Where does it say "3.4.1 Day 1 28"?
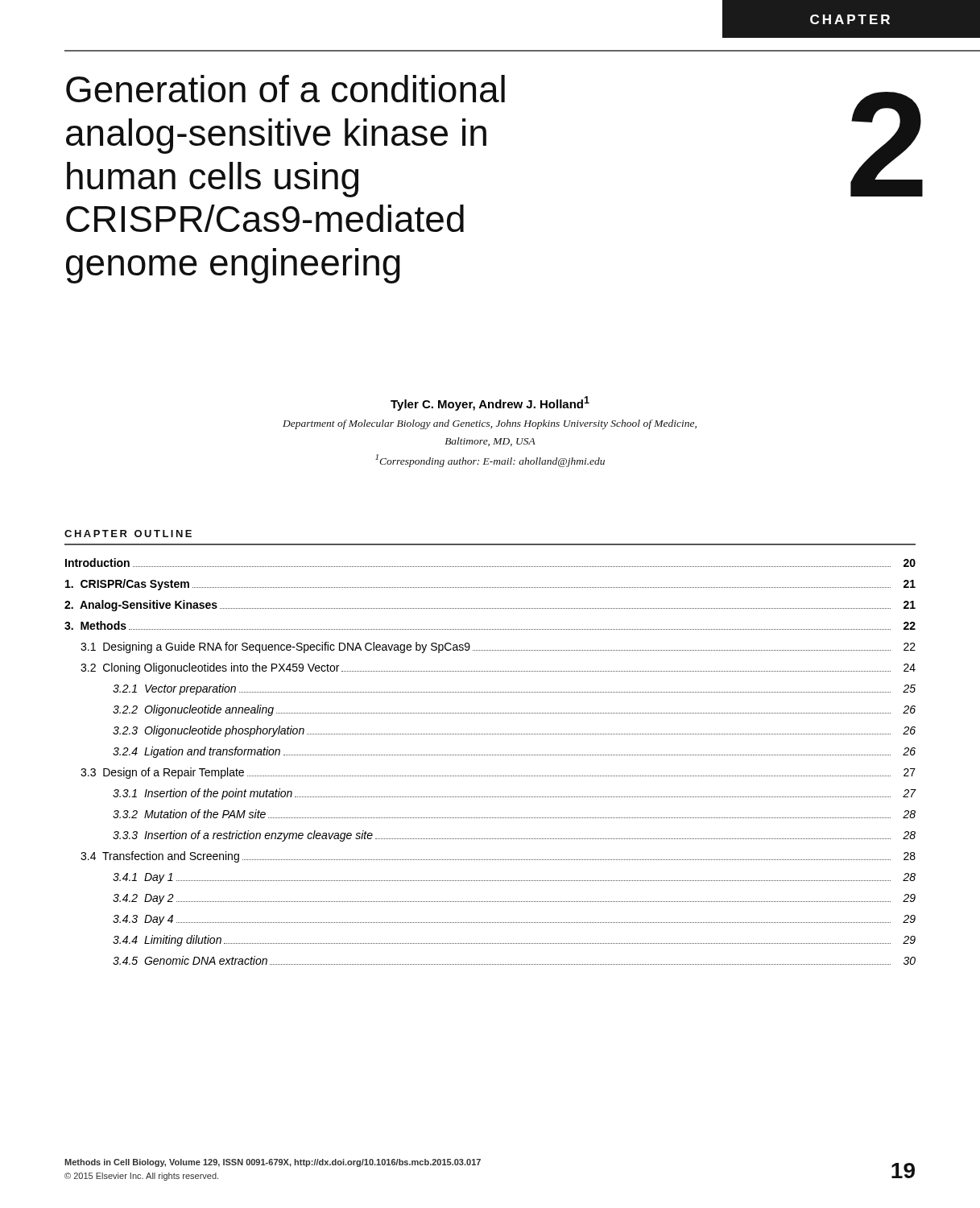 [490, 877]
